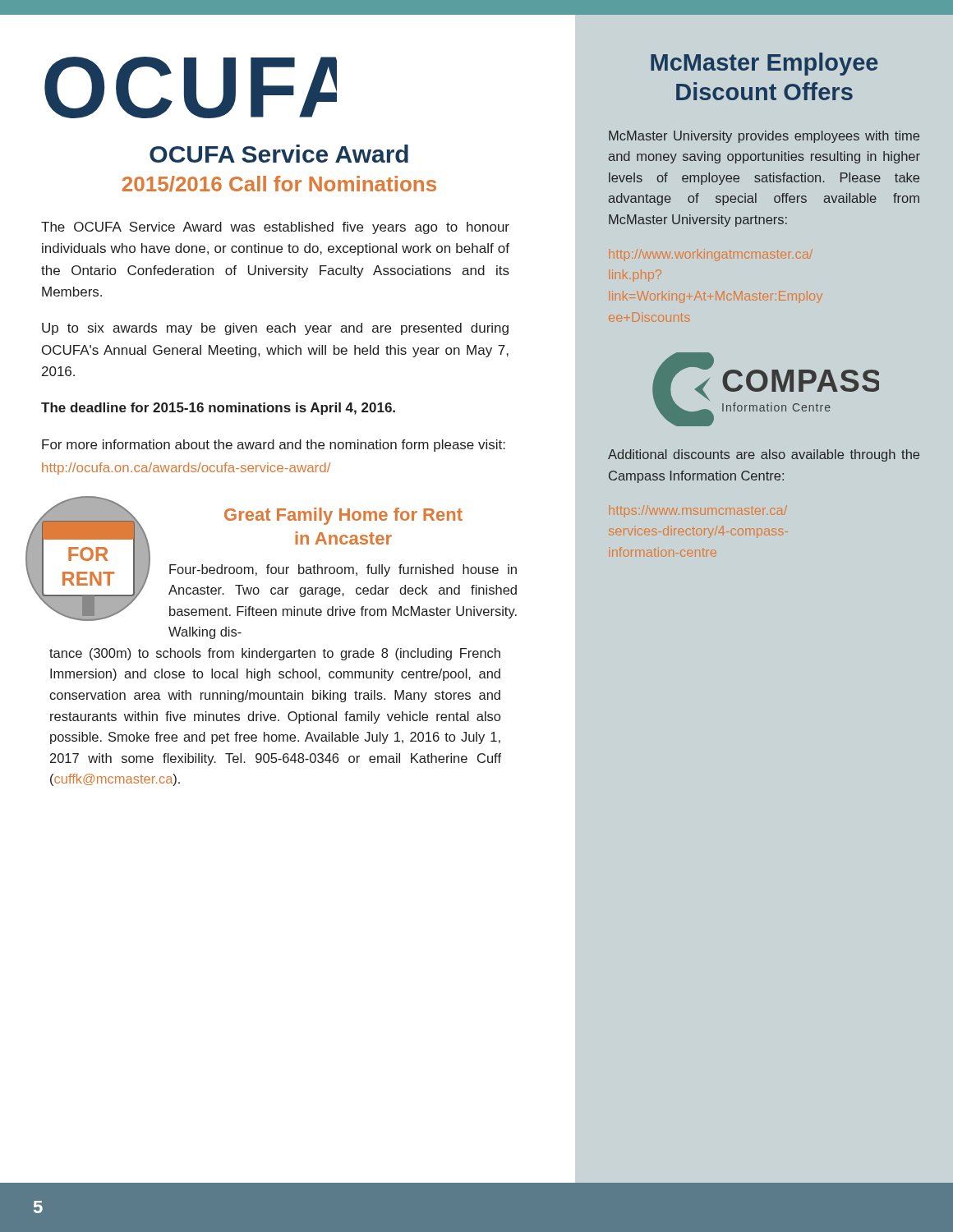Find the text starting "McMaster University provides employees"

[764, 227]
